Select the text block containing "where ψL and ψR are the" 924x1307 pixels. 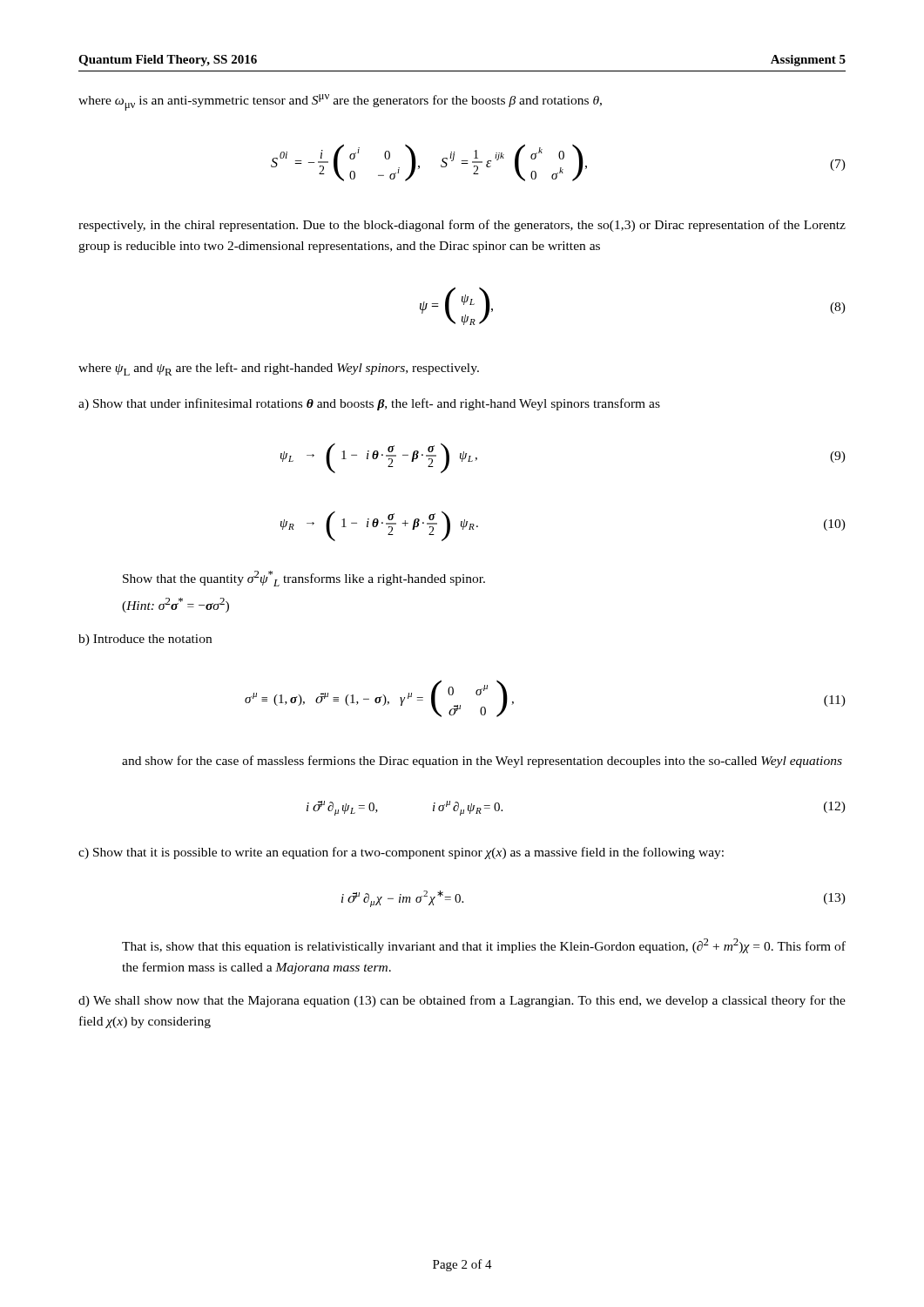[279, 369]
